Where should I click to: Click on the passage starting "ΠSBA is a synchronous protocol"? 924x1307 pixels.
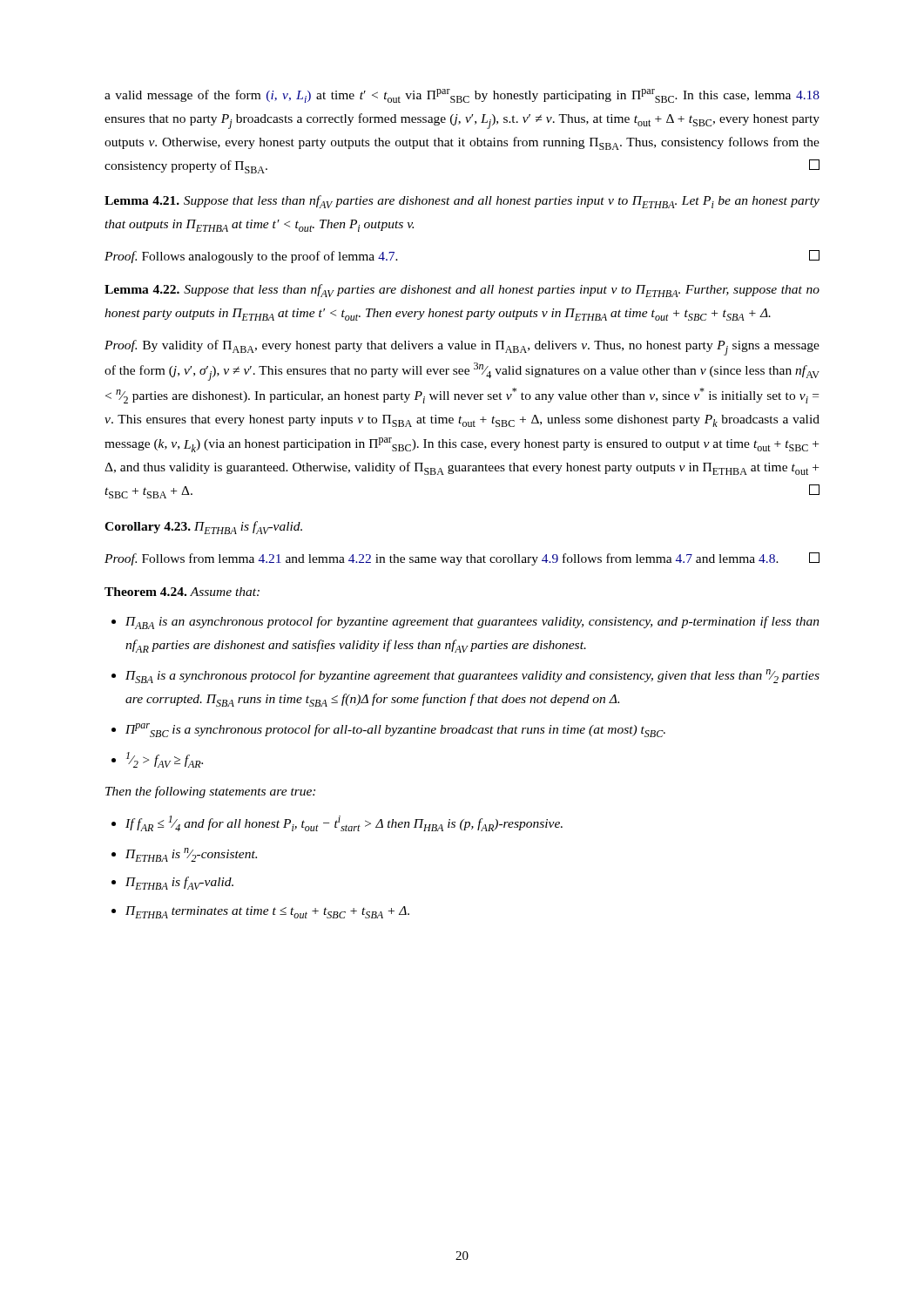pyautogui.click(x=472, y=687)
